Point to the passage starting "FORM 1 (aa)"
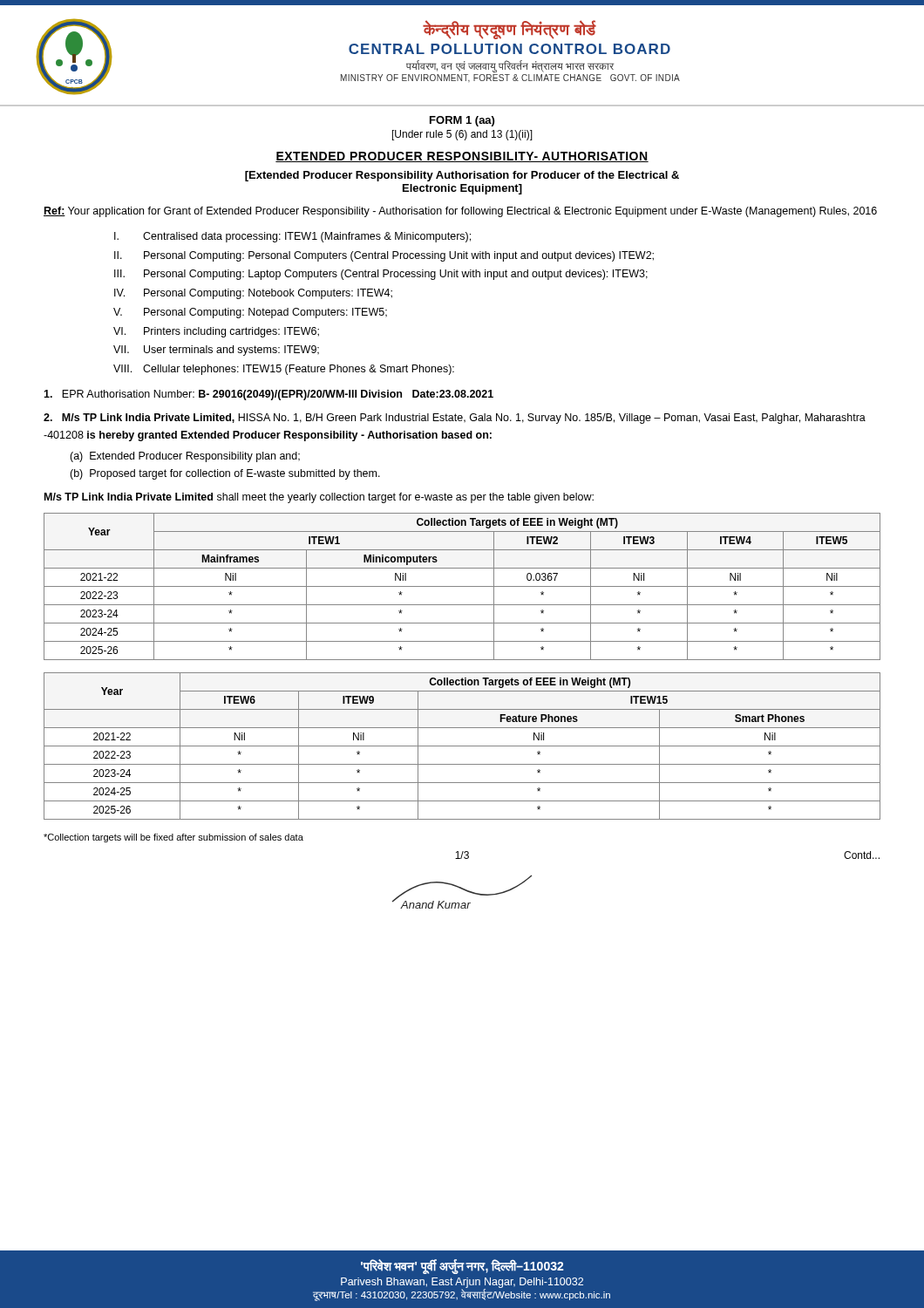The width and height of the screenshot is (924, 1308). 462,120
